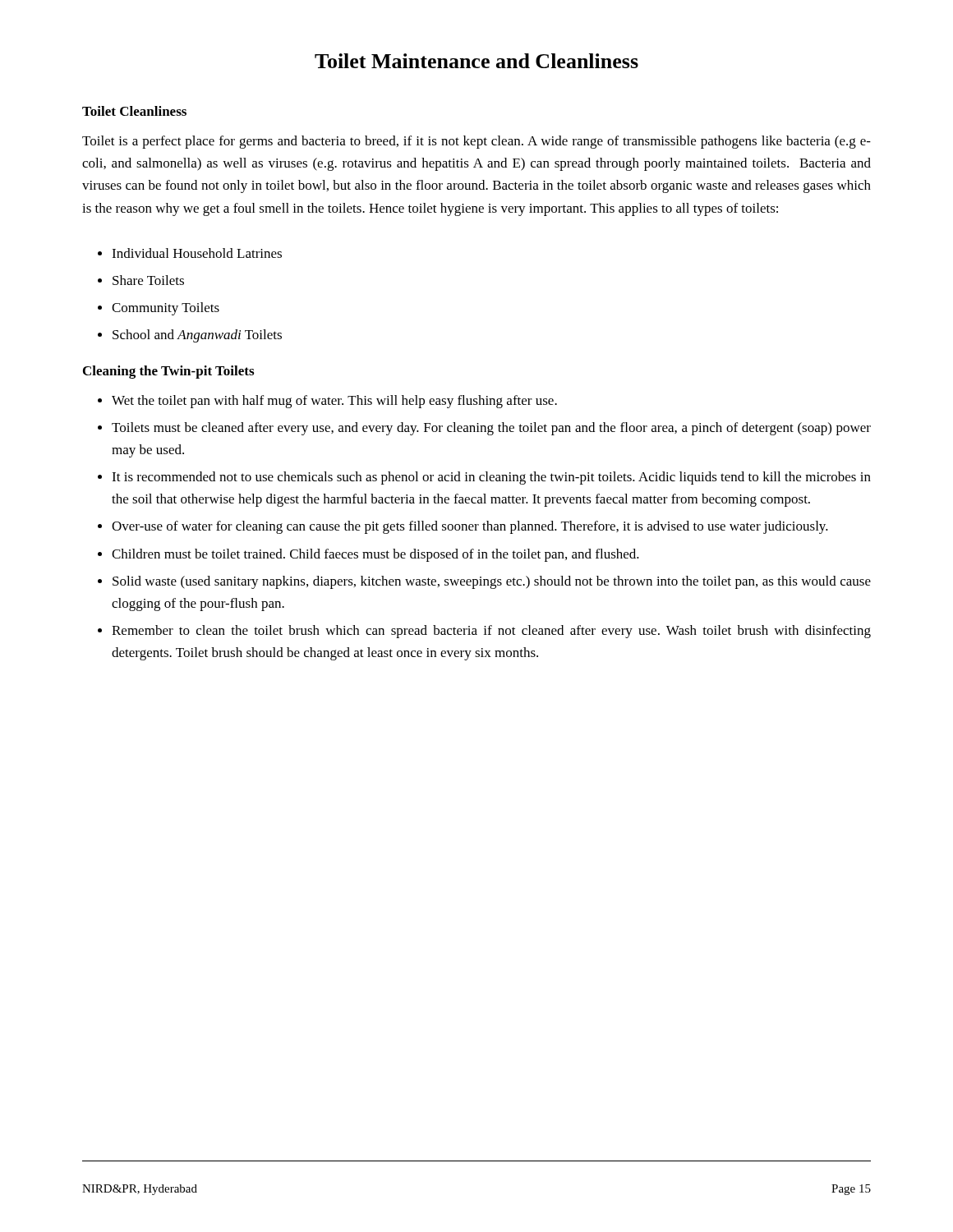Navigate to the region starting "It is recommended"
This screenshot has height=1232, width=953.
[491, 488]
